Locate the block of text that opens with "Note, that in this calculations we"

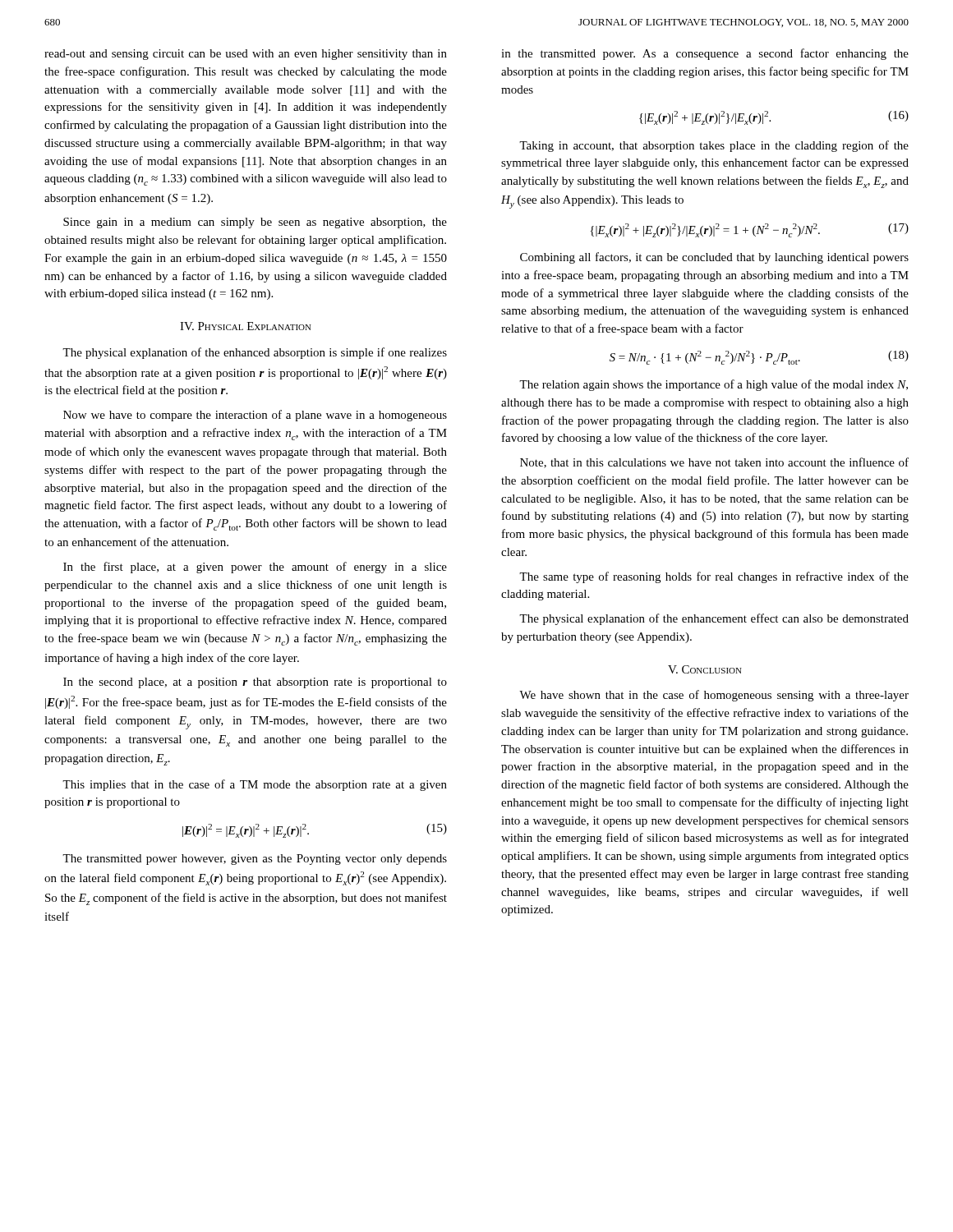click(x=705, y=508)
